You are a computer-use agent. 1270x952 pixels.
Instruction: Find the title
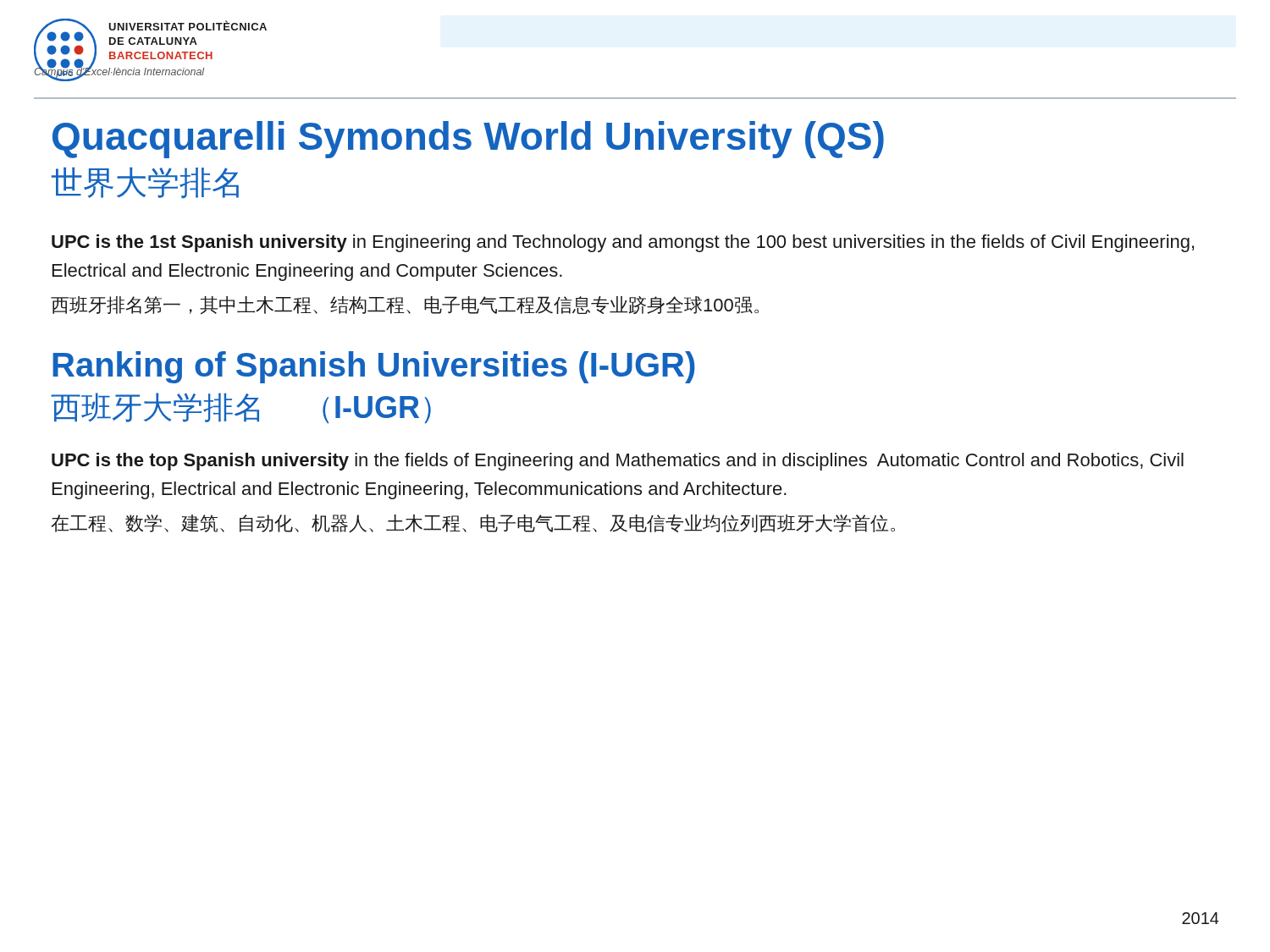635,159
